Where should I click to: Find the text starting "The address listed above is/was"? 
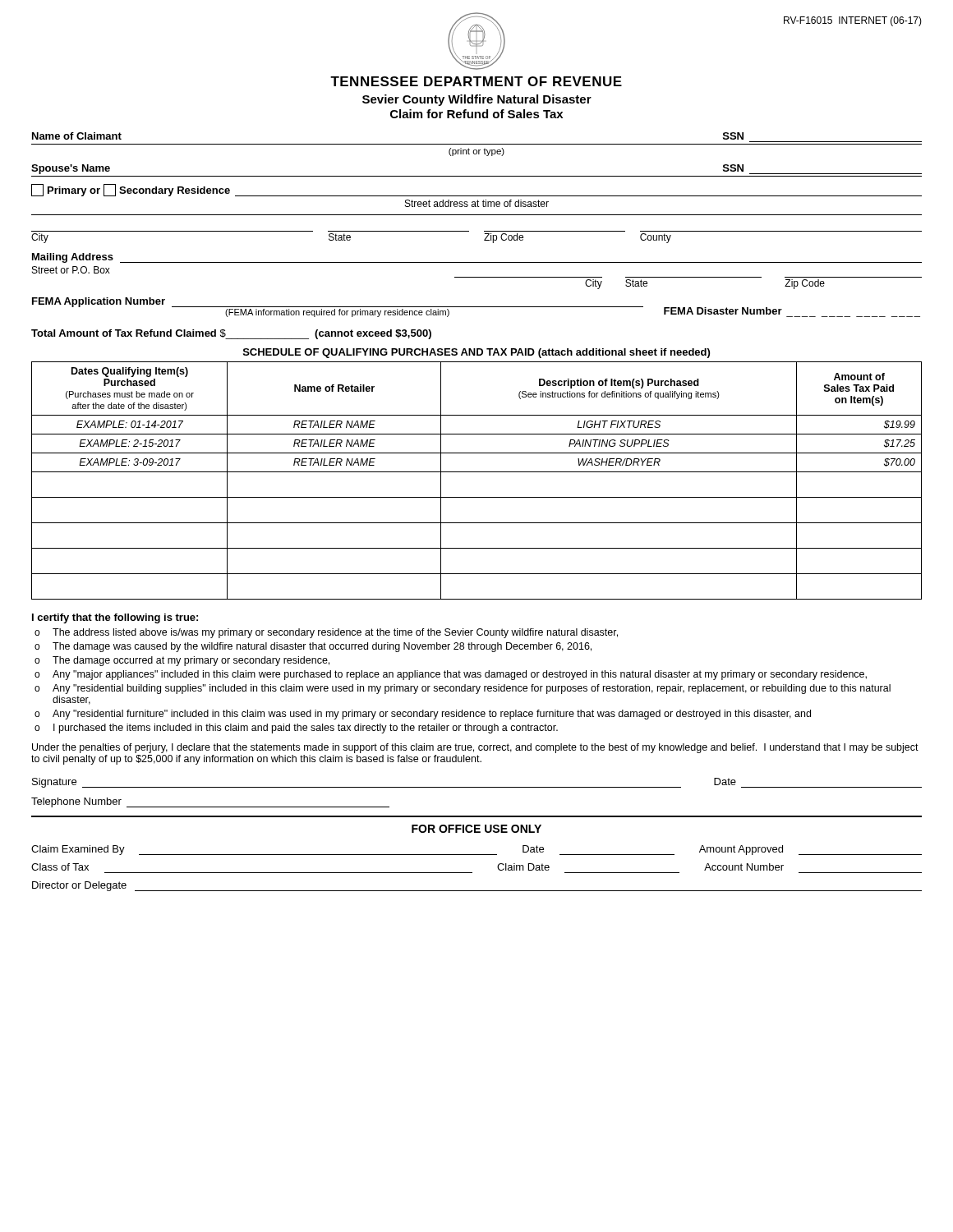click(336, 632)
